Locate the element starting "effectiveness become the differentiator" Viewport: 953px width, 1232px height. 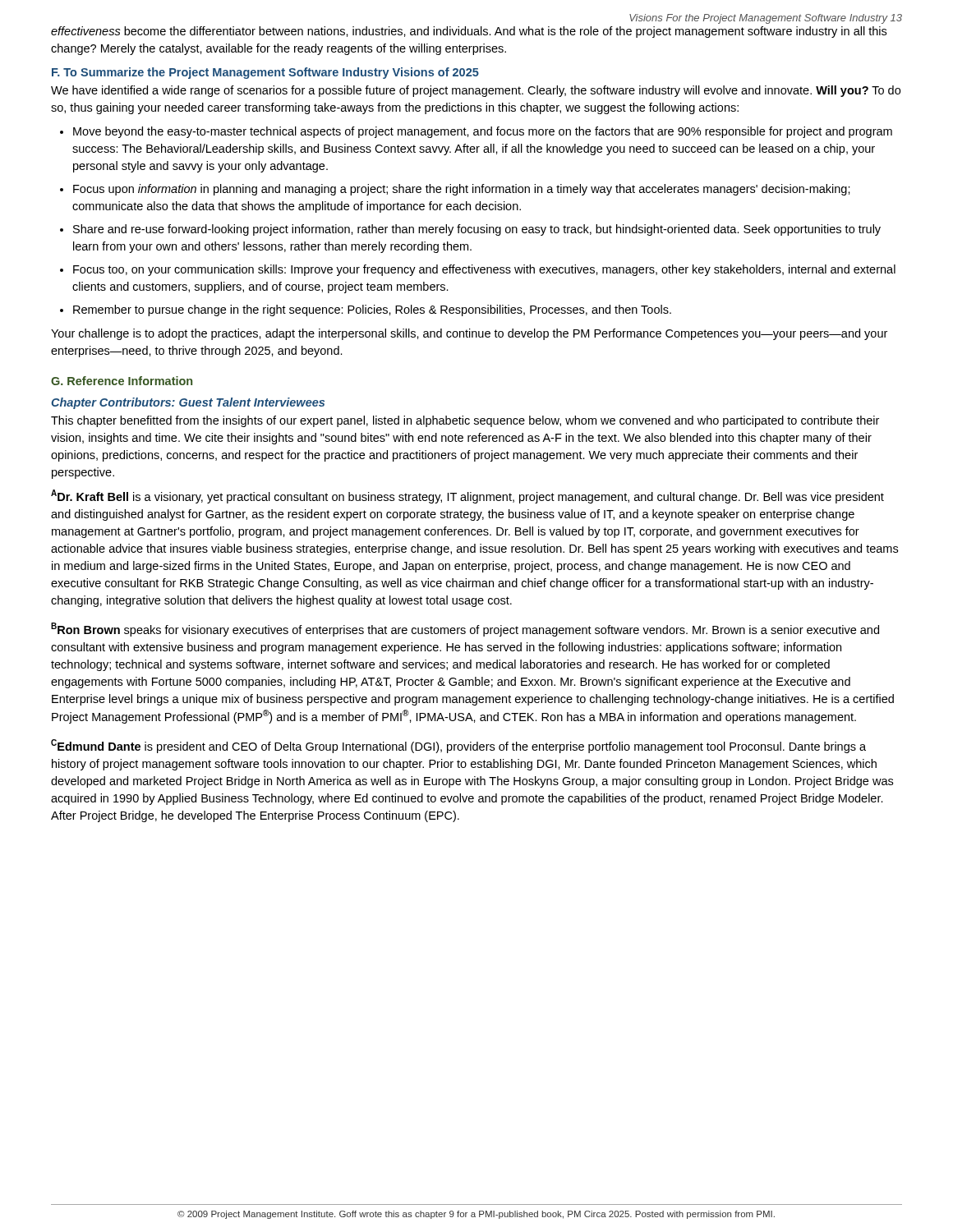[x=476, y=40]
